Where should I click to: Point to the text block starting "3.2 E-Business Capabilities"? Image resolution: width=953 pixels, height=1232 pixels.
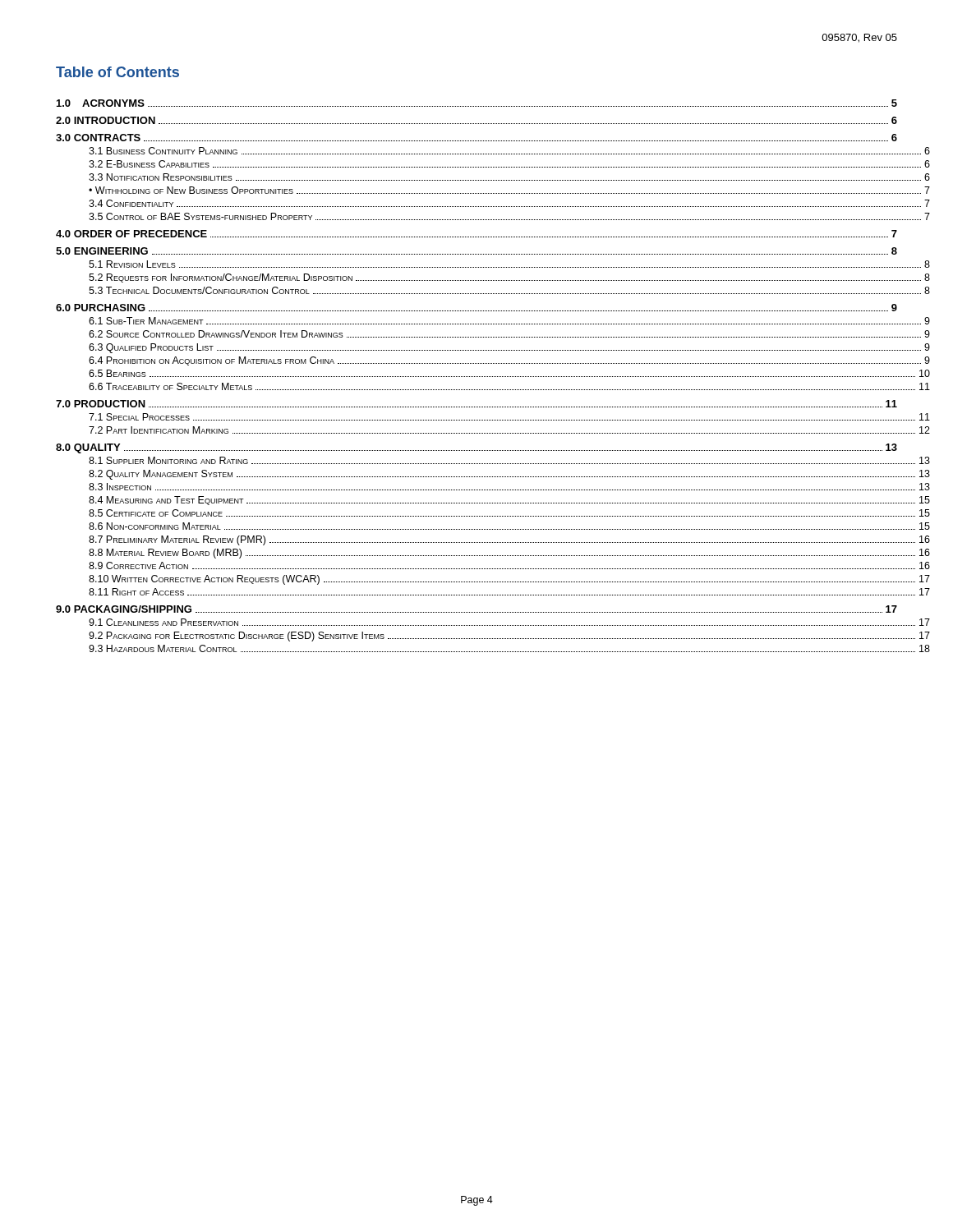[x=509, y=164]
